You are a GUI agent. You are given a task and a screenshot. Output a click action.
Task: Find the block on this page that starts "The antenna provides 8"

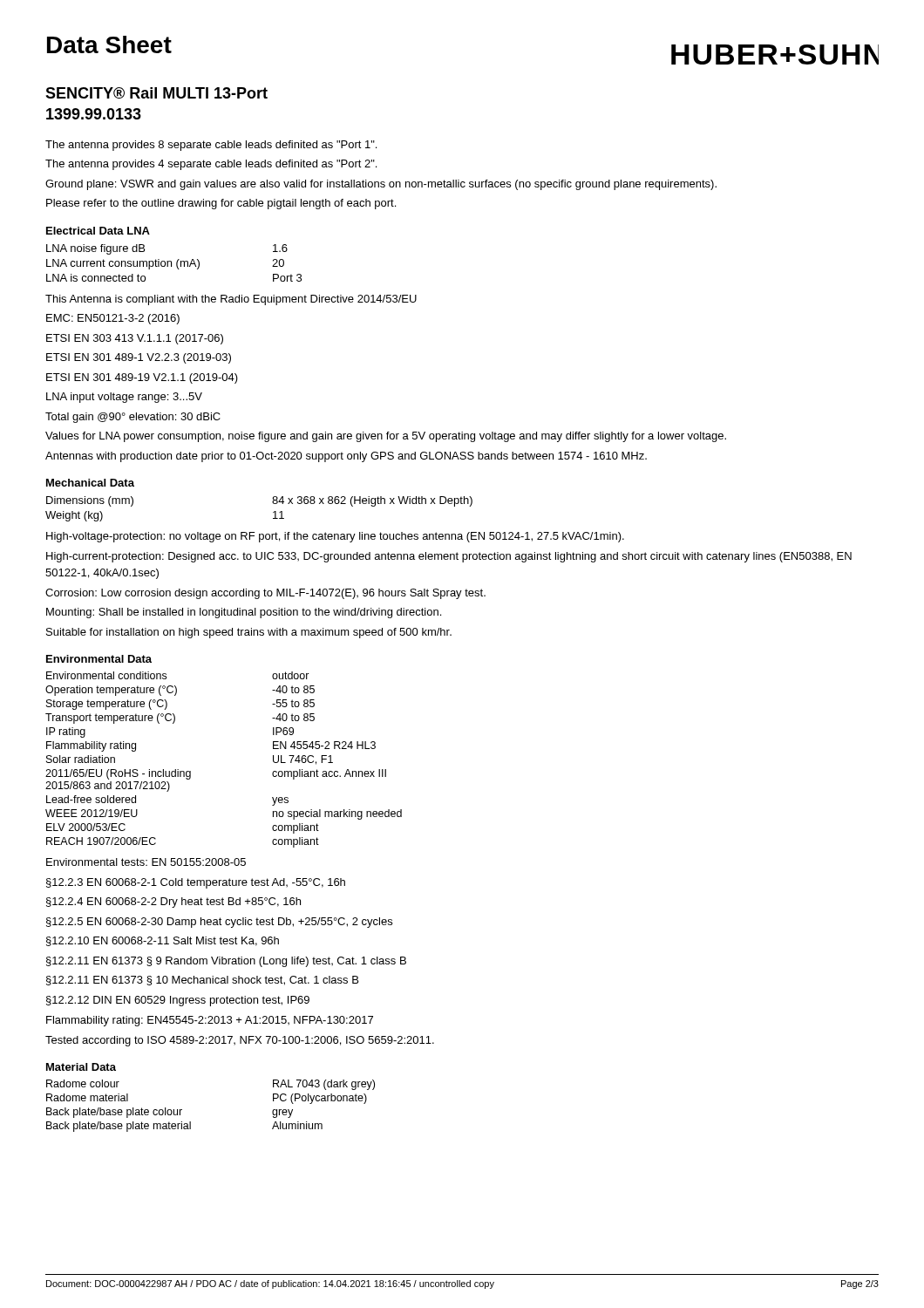(x=212, y=144)
